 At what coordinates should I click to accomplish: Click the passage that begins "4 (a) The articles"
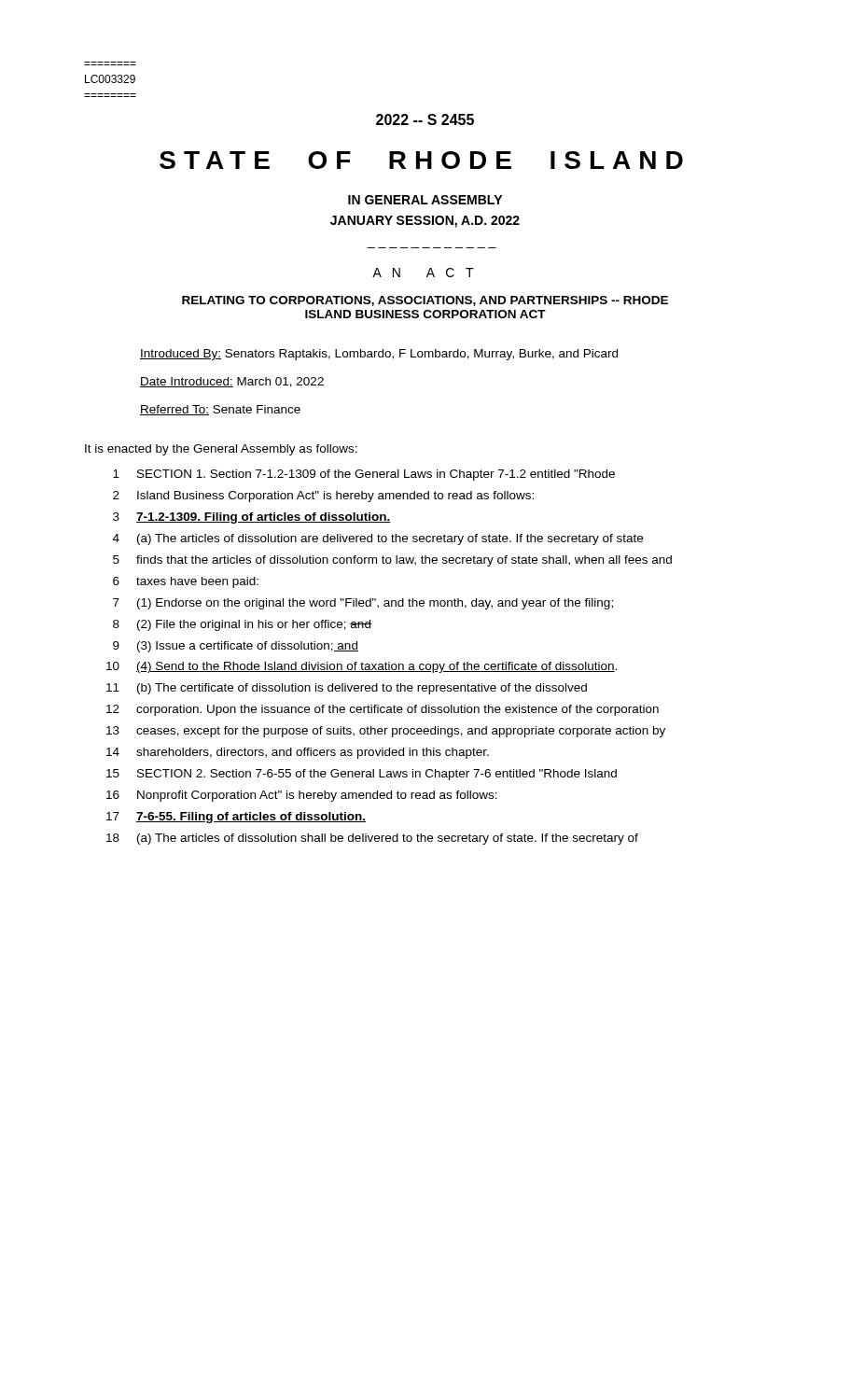[425, 539]
